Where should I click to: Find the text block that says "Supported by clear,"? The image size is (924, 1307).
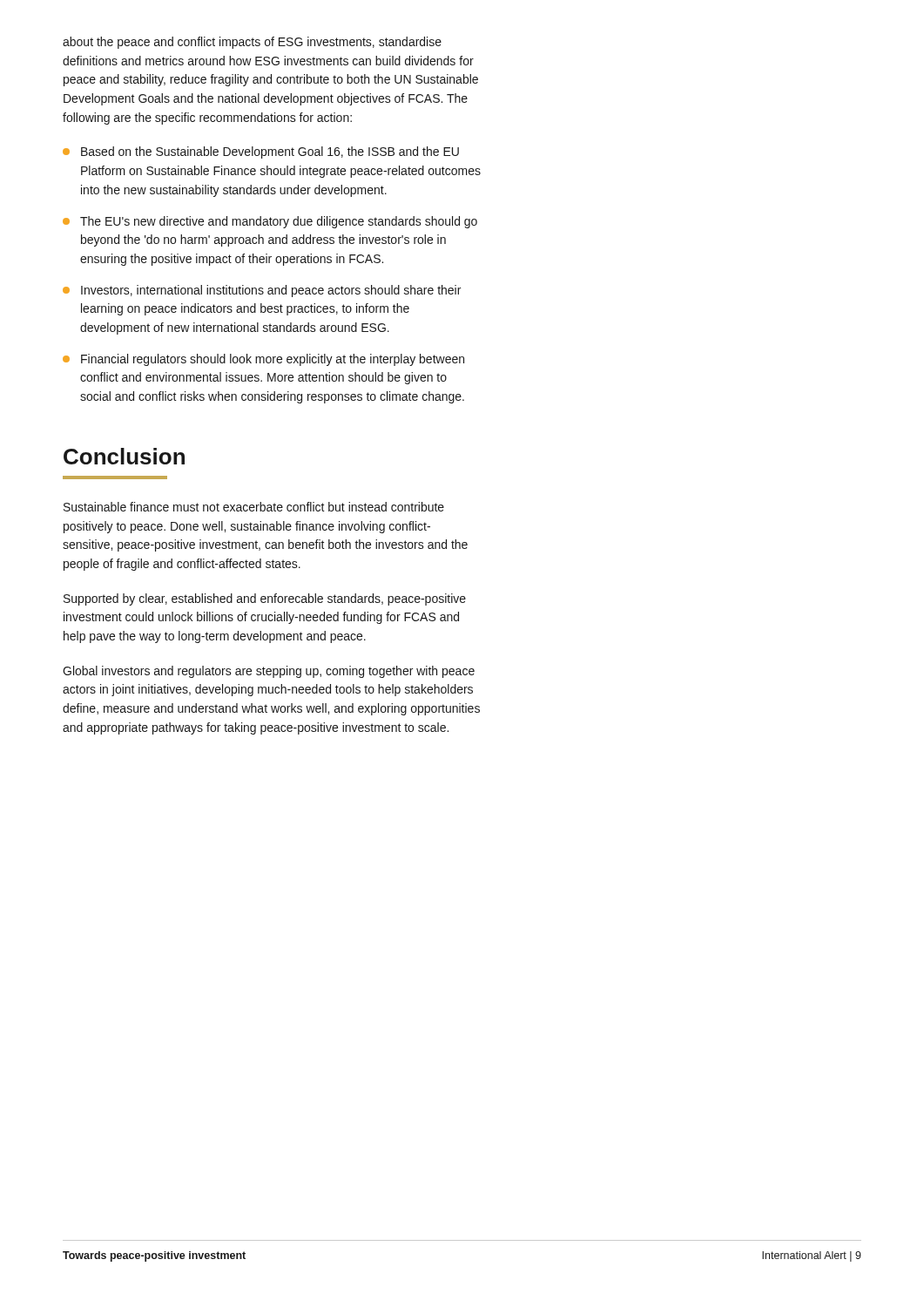pos(264,617)
